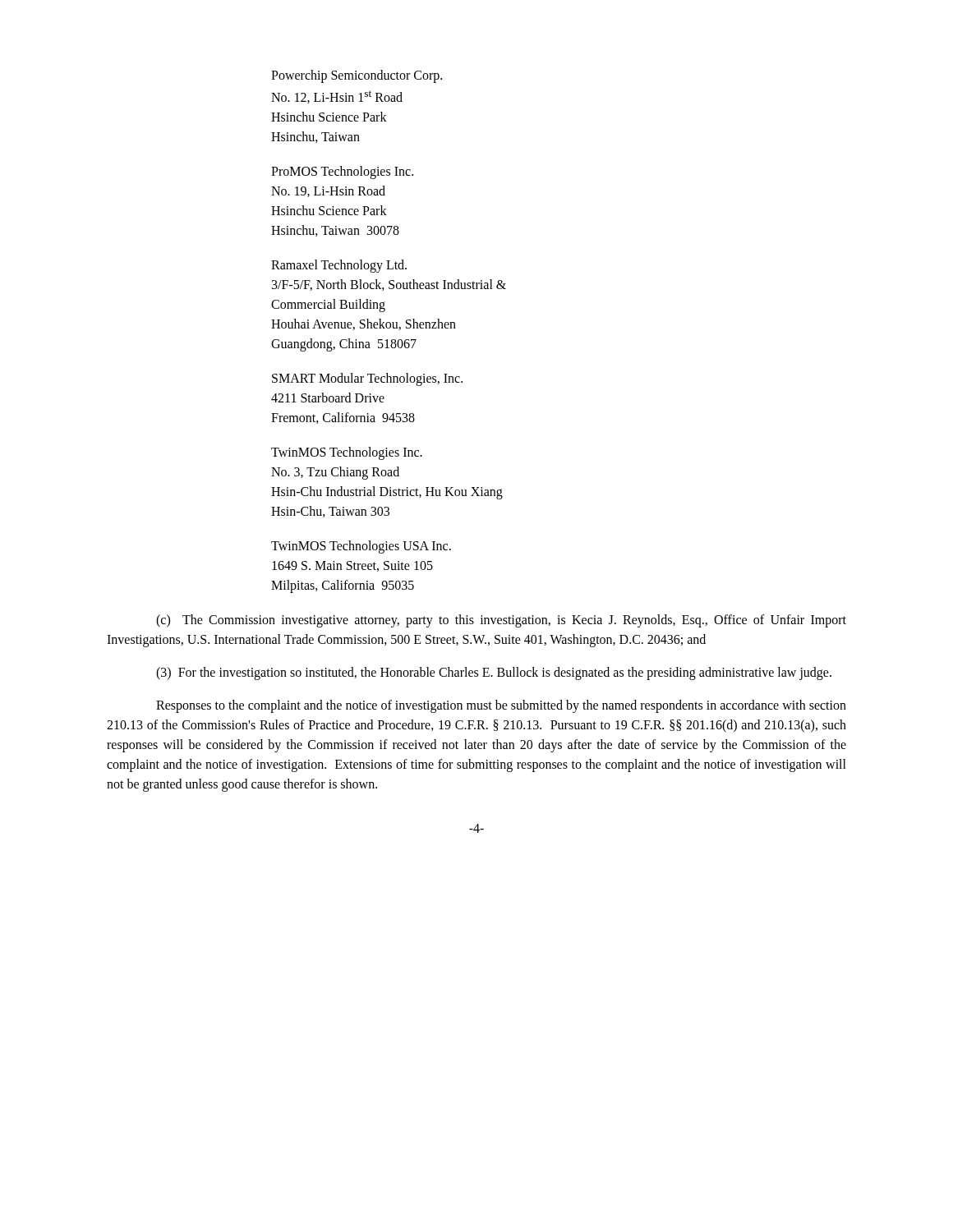Point to the block beginning "TwinMOS Technologies USA Inc."
The image size is (953, 1232).
361,547
